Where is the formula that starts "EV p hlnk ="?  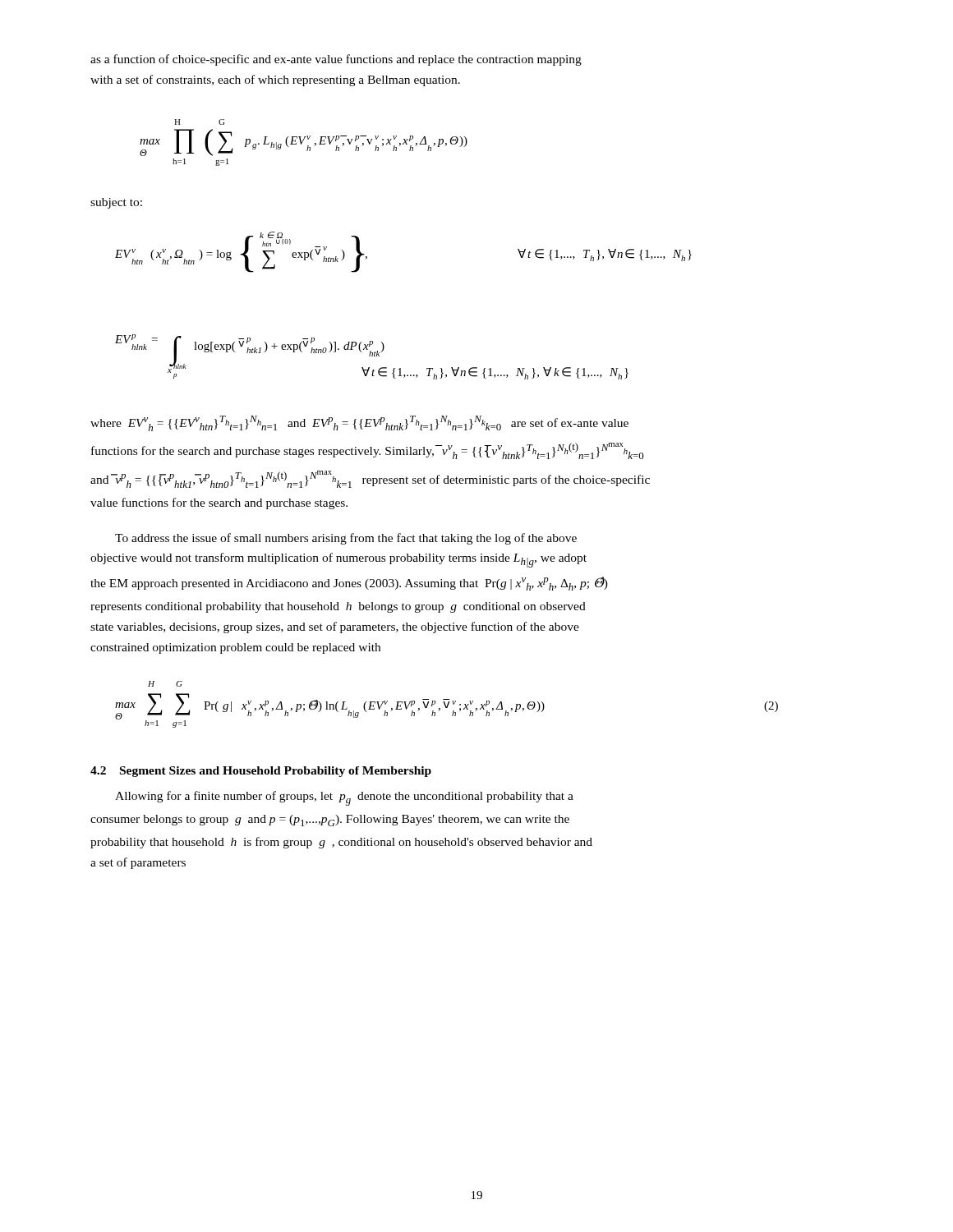(452, 350)
